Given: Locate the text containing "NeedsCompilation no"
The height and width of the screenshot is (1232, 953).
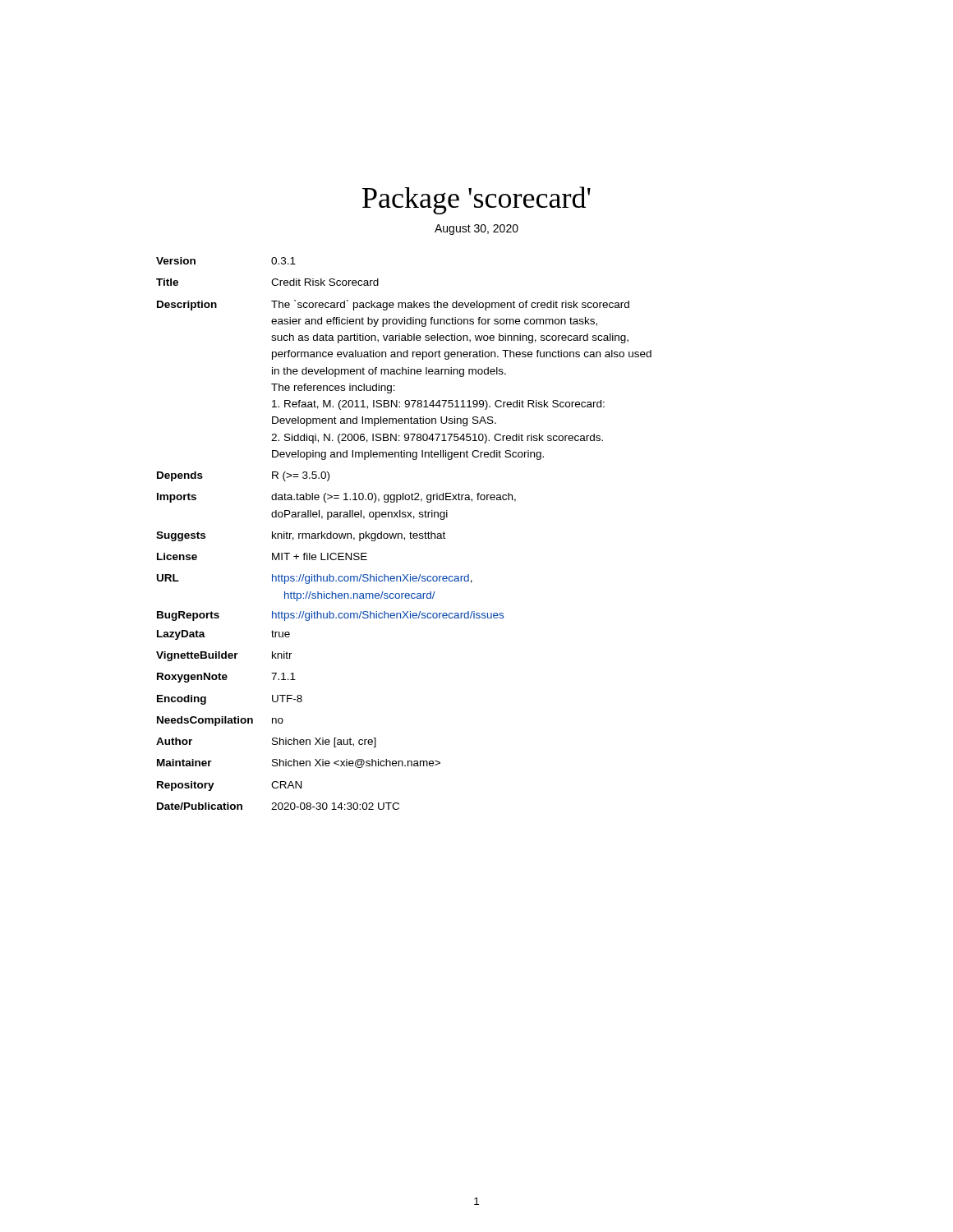Looking at the screenshot, I should [220, 720].
